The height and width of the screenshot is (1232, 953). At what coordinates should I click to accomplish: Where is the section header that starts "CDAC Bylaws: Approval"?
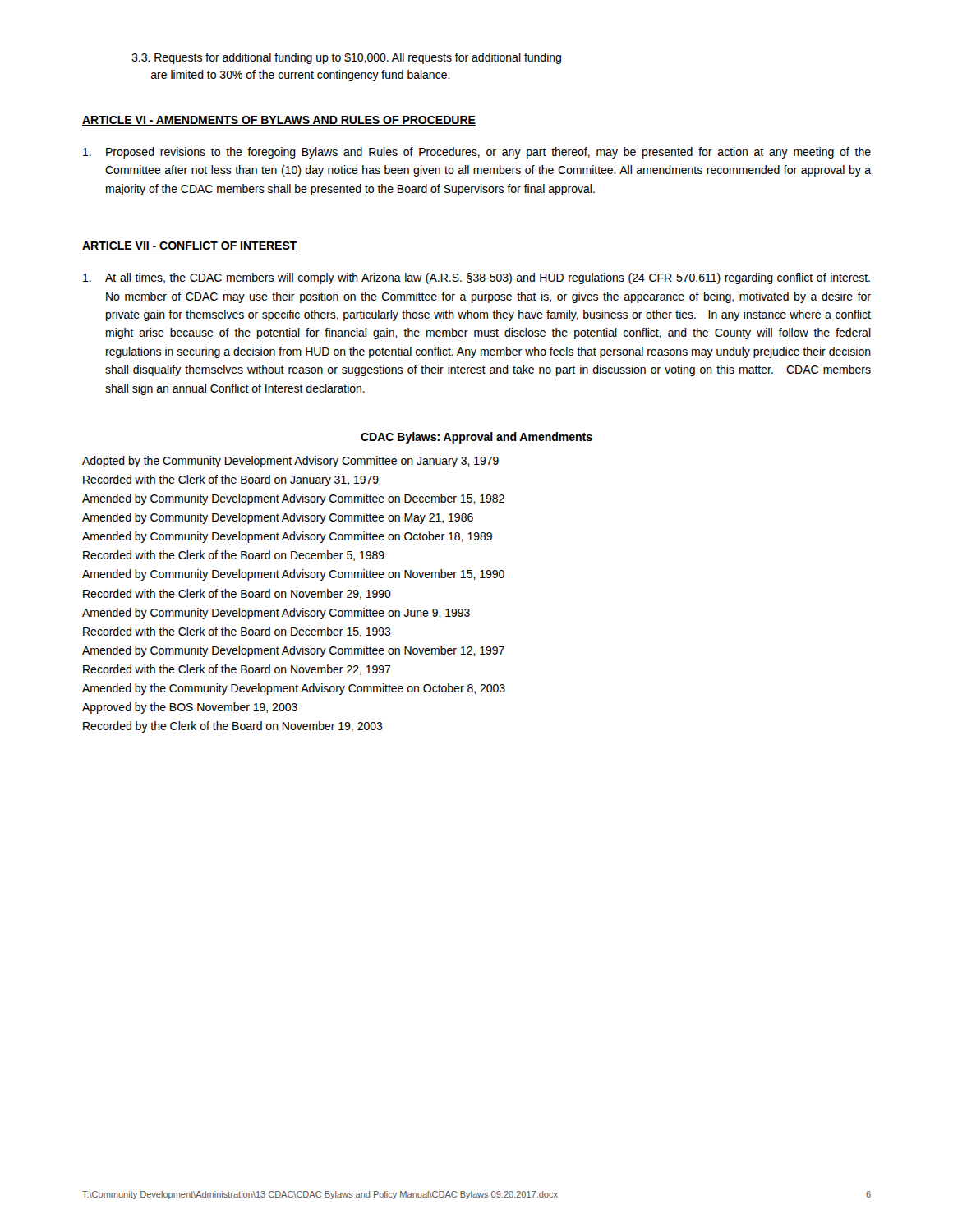[476, 437]
